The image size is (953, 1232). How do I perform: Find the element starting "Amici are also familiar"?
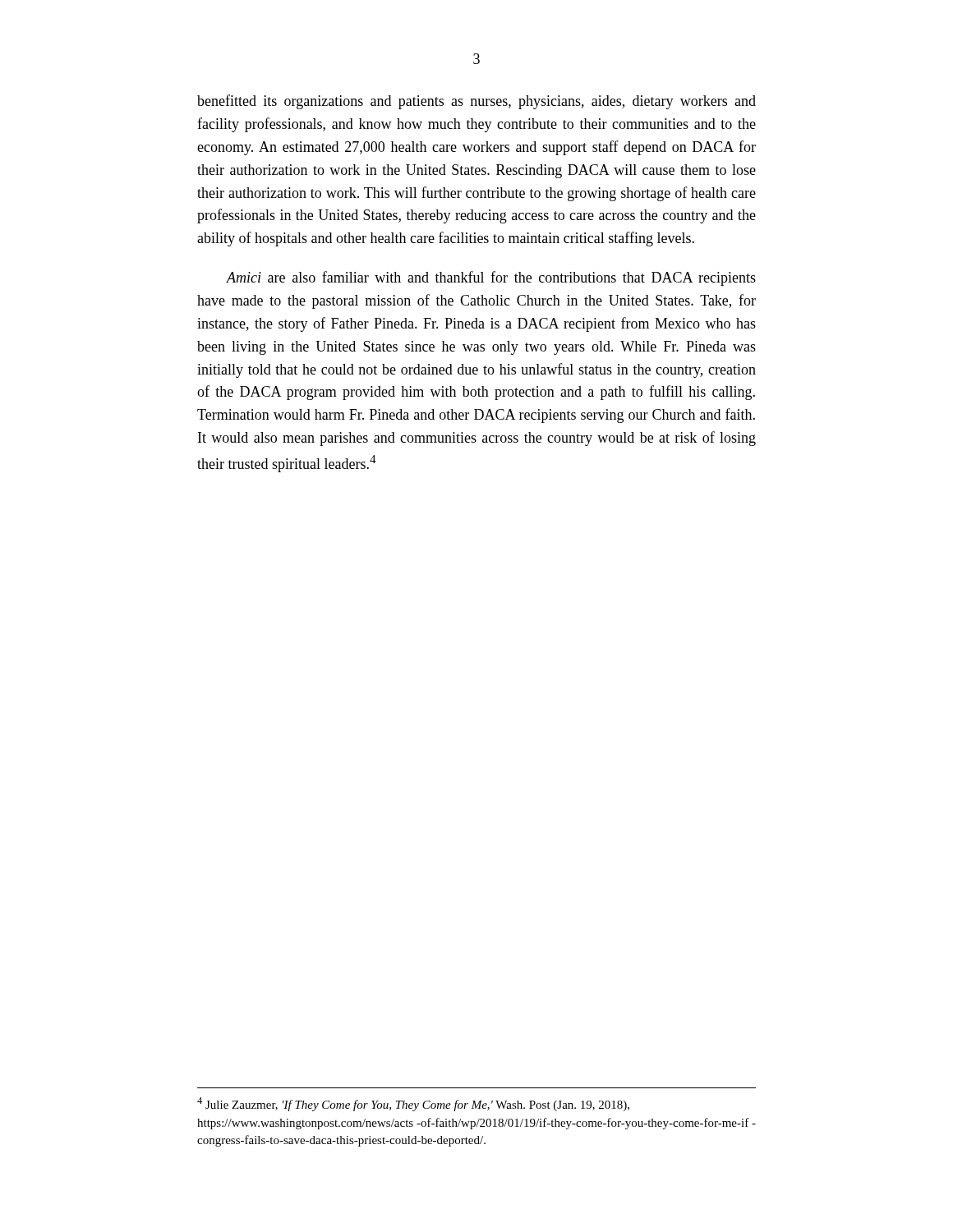(476, 371)
